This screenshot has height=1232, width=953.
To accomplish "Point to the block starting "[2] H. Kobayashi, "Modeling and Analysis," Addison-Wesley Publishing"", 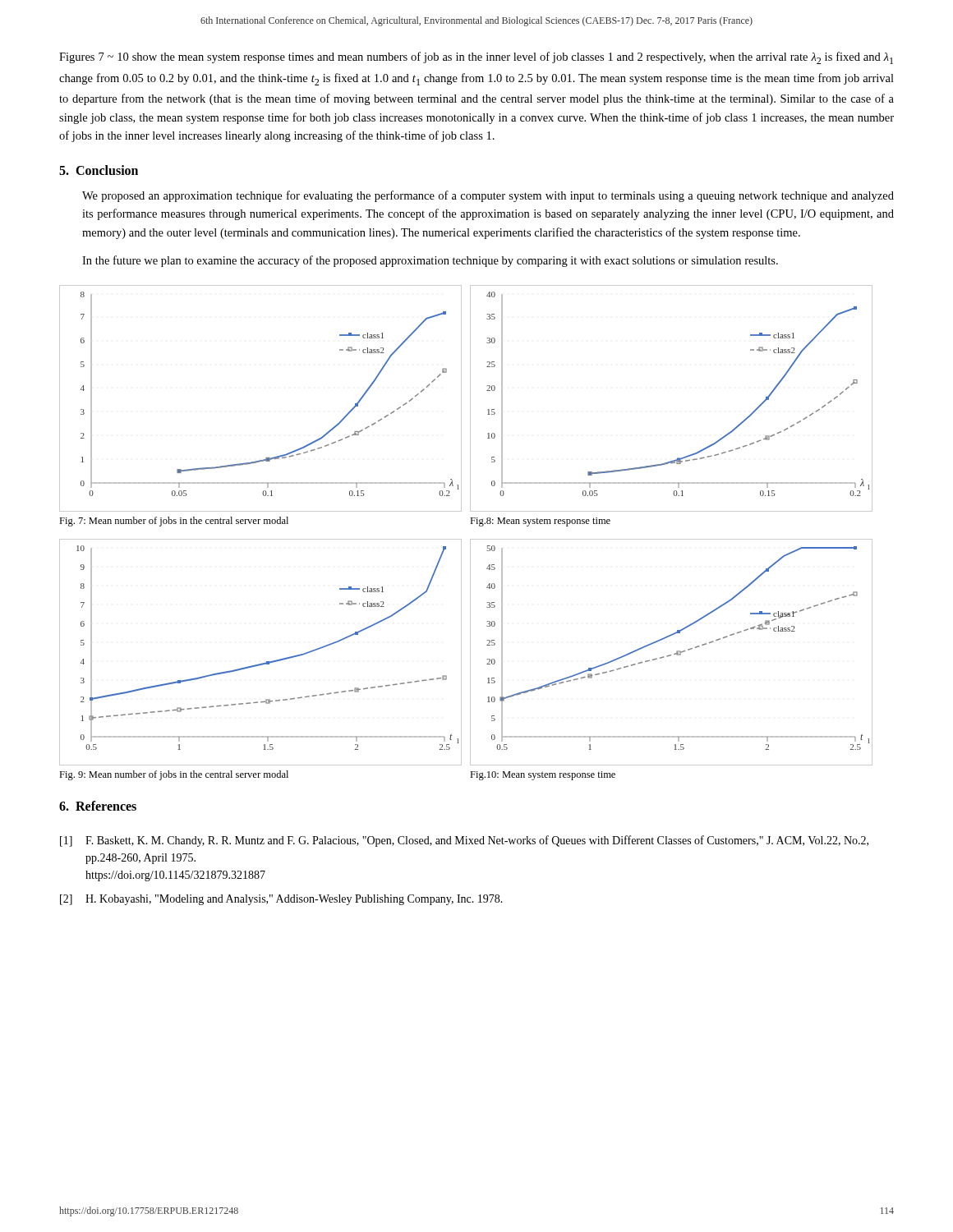I will (476, 898).
